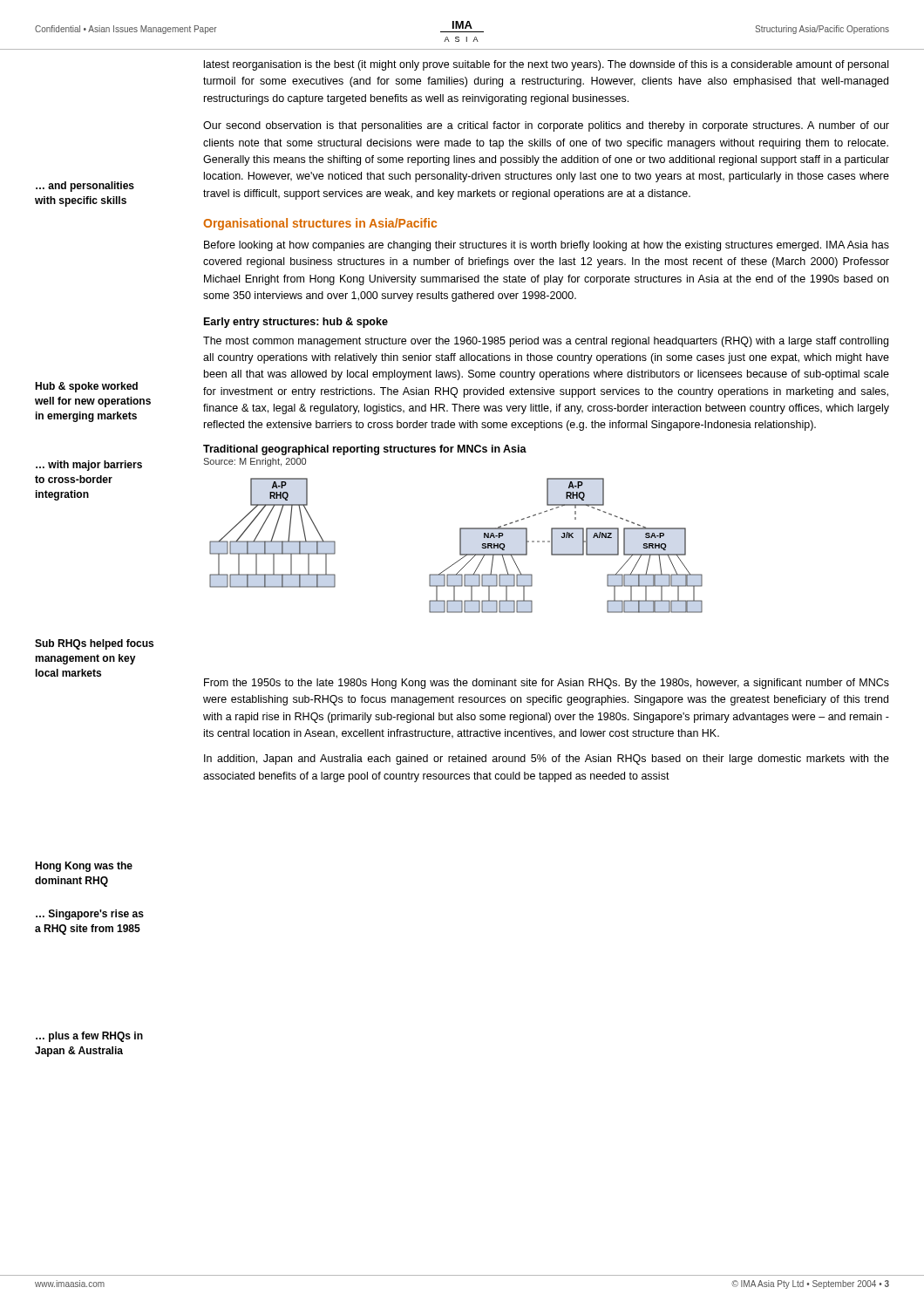The image size is (924, 1308).
Task: Select the block starting "Sub RHQs helped focusmanagement on keylocal markets"
Action: click(111, 659)
